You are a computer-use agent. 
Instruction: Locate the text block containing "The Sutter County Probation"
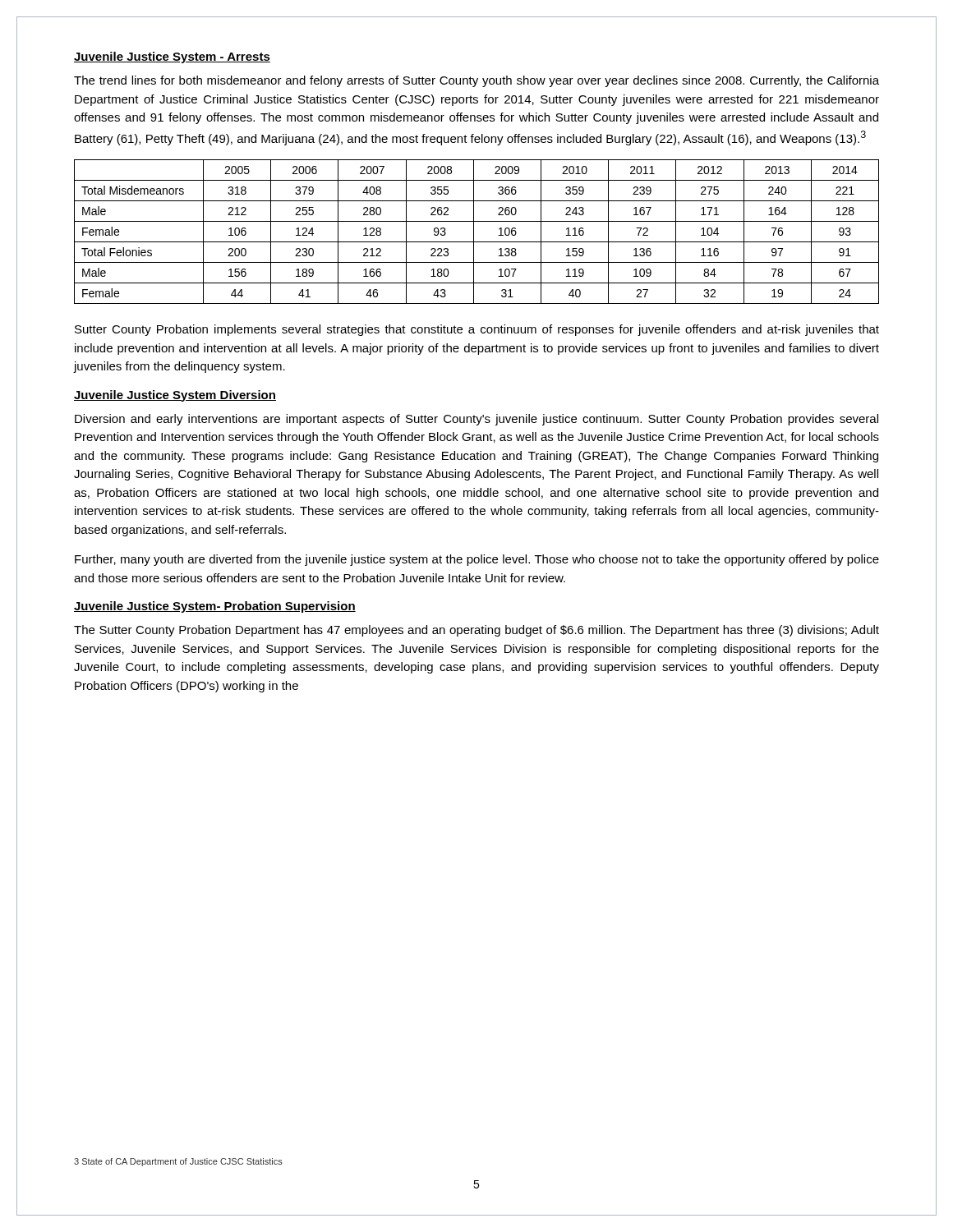476,657
